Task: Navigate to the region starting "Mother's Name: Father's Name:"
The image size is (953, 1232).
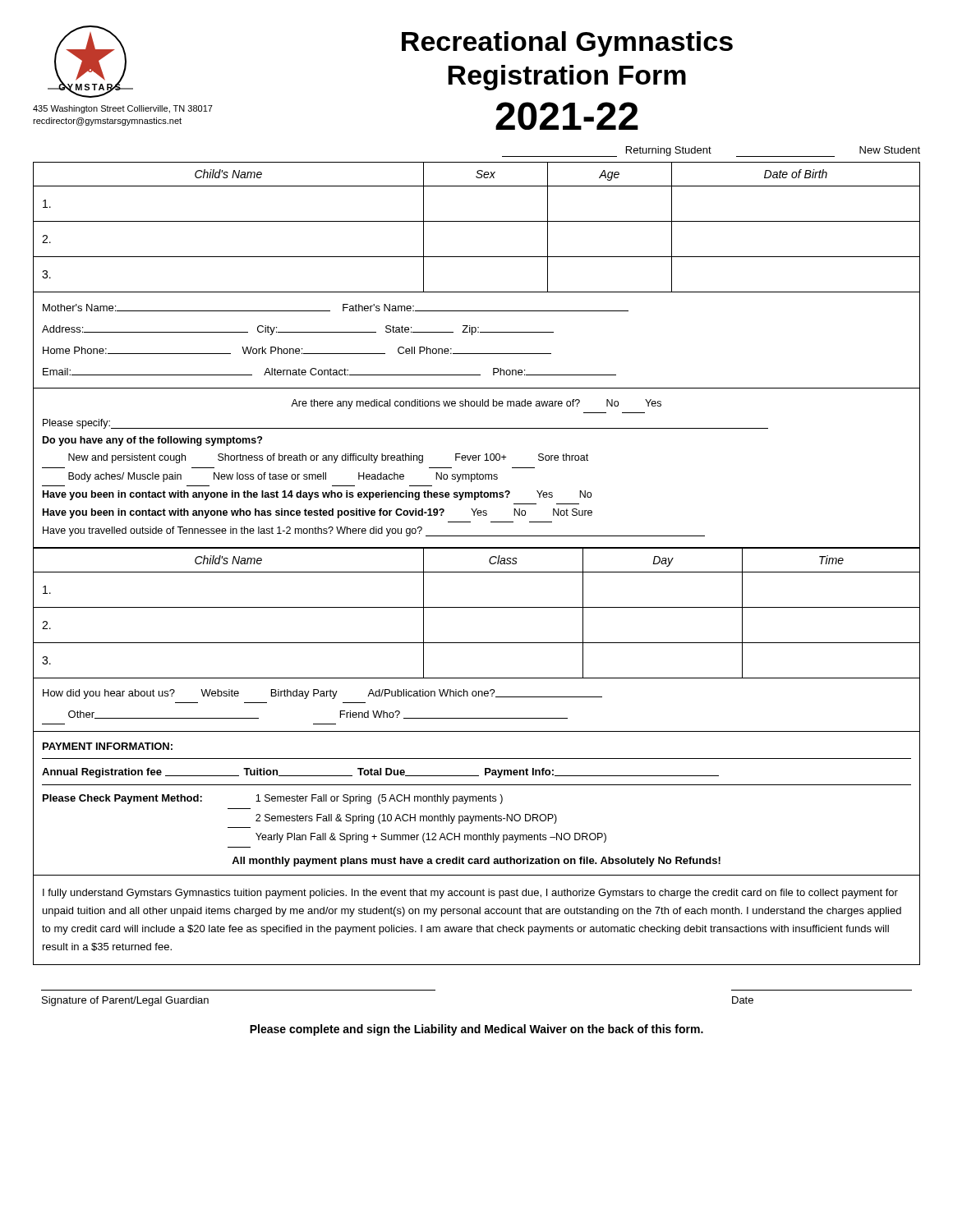Action: pos(476,340)
